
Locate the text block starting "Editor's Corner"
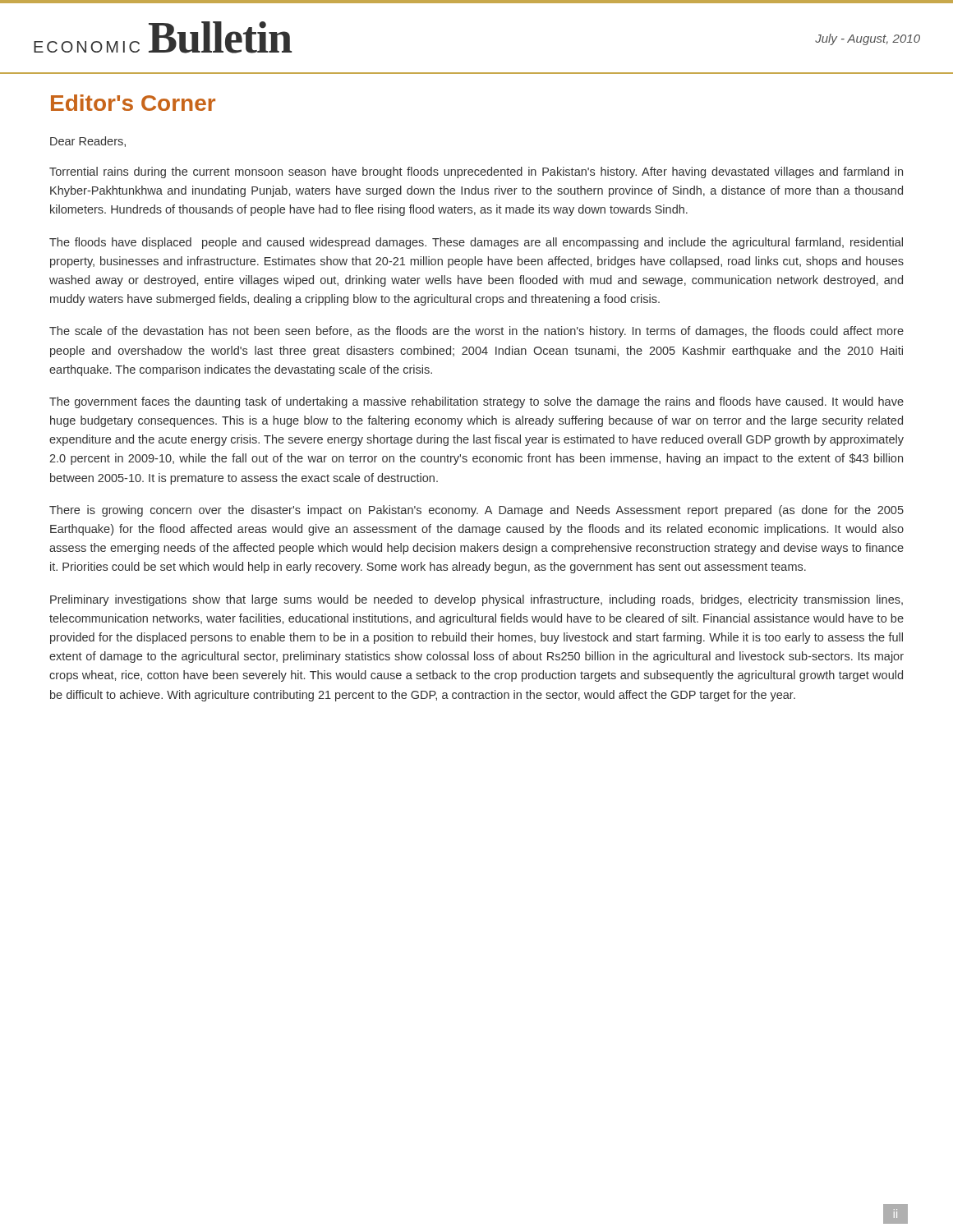coord(133,103)
